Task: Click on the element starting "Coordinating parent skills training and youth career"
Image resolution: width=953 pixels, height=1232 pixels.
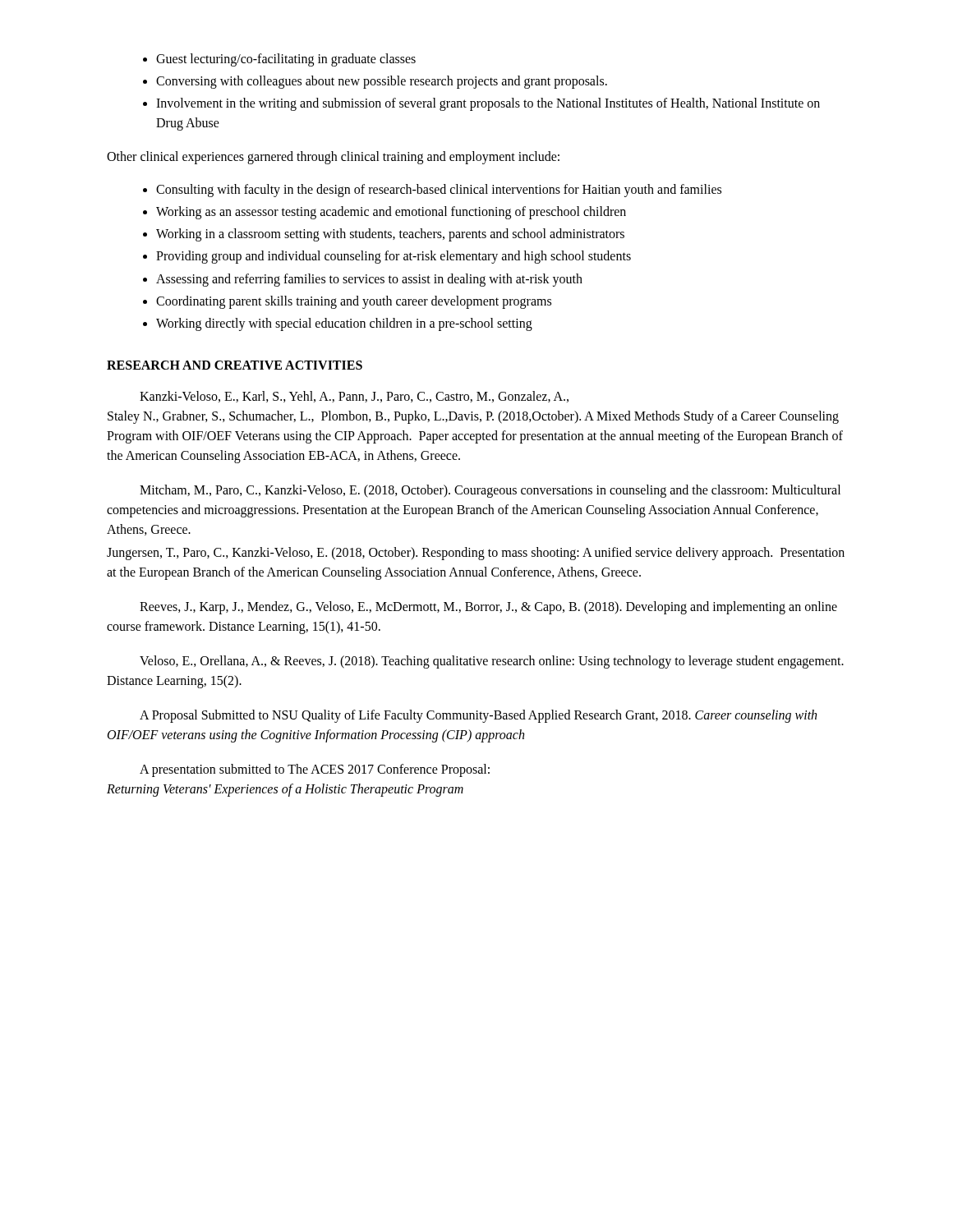Action: (x=354, y=301)
